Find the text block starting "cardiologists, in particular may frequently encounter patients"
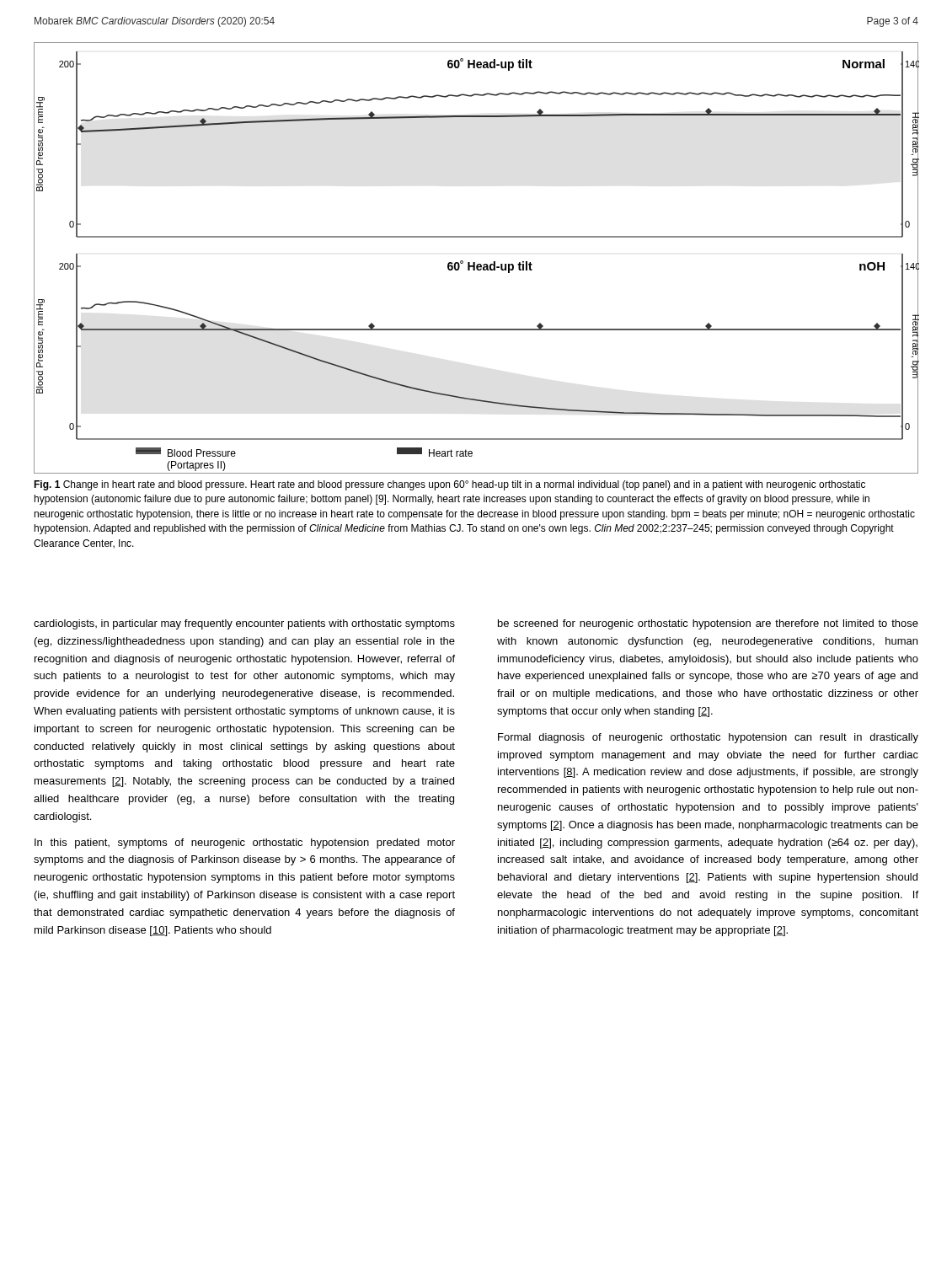 (244, 777)
